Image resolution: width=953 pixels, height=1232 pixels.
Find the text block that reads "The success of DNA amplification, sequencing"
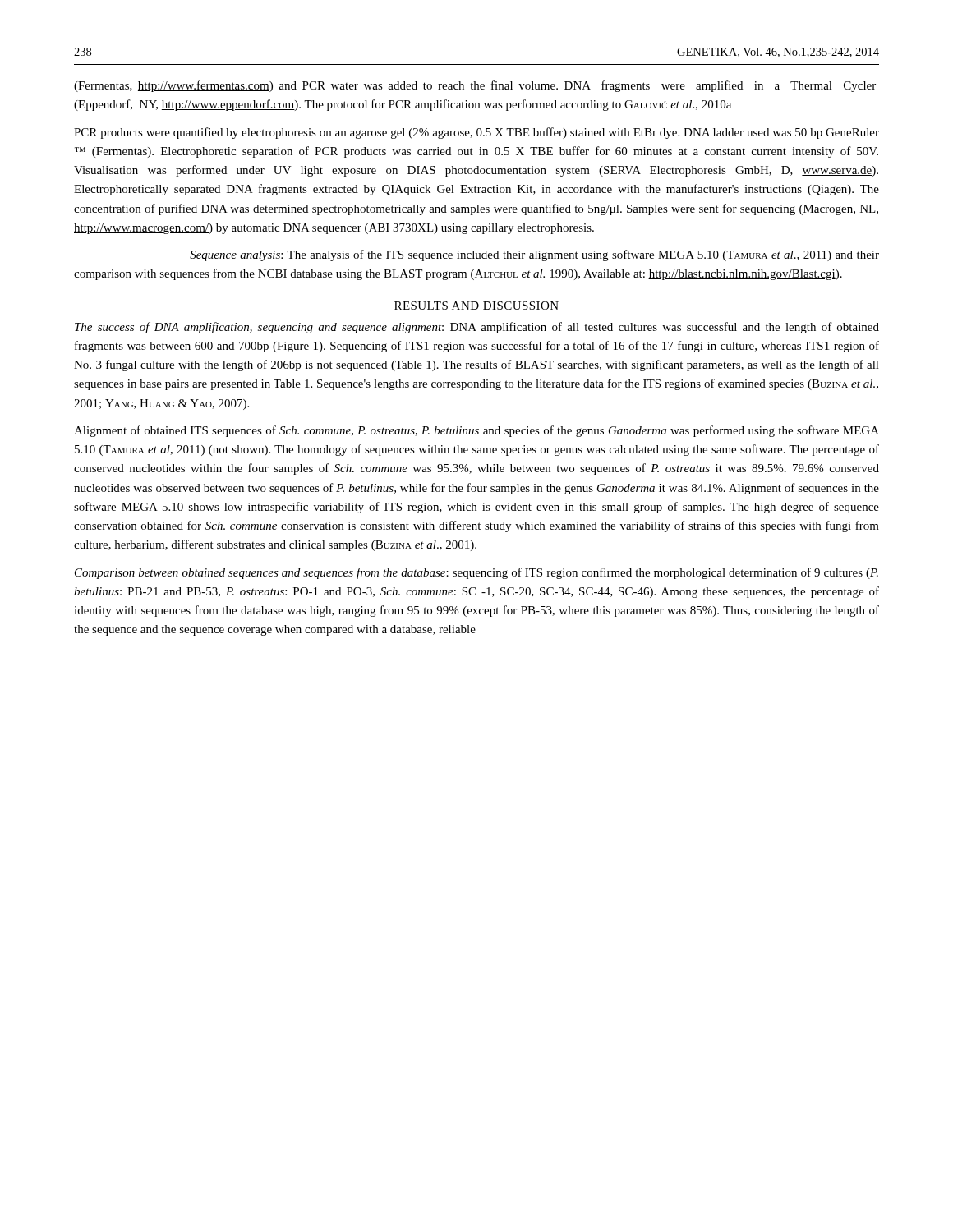pyautogui.click(x=476, y=365)
